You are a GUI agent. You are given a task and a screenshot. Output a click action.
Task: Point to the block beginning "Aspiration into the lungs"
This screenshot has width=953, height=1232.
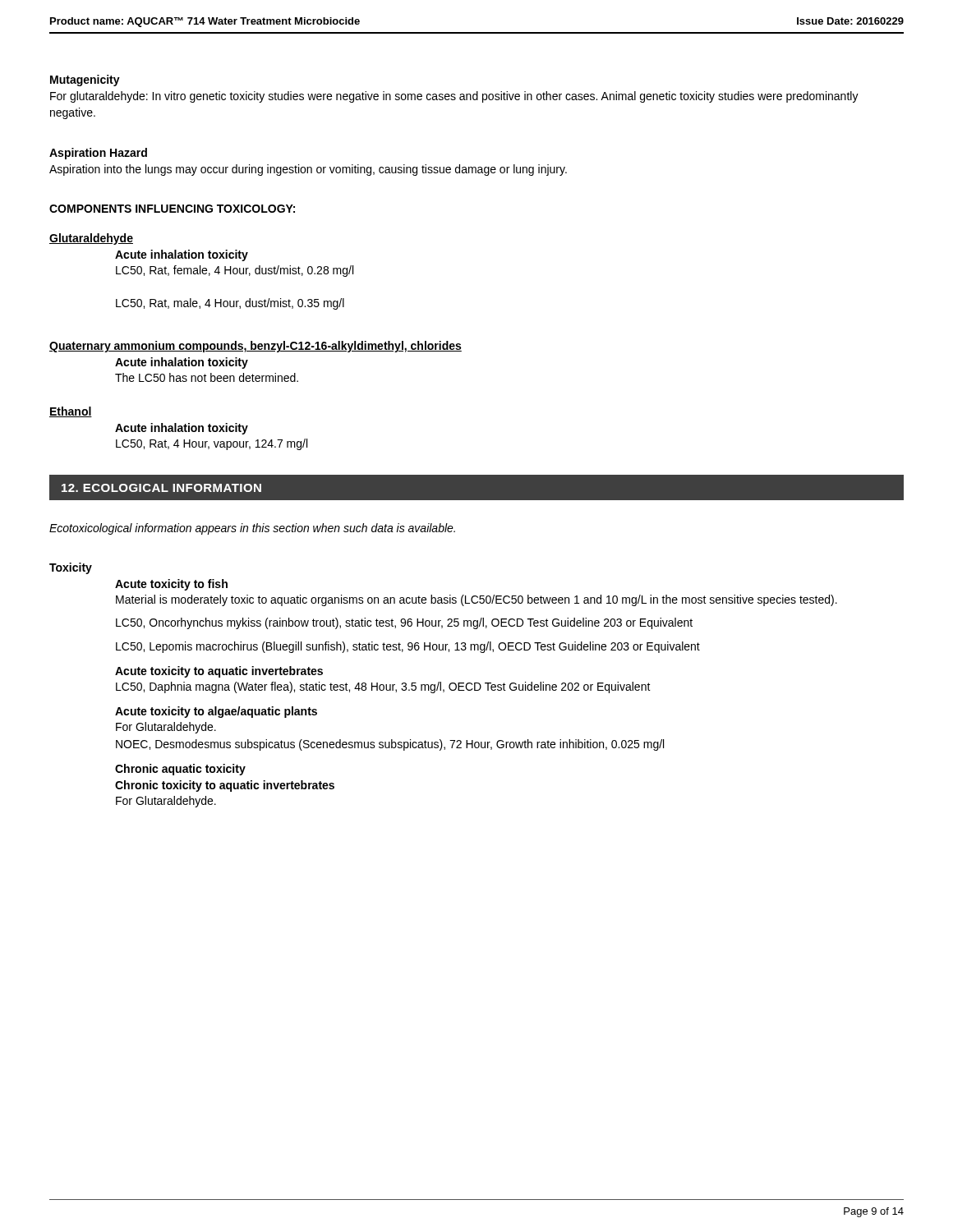(x=308, y=169)
